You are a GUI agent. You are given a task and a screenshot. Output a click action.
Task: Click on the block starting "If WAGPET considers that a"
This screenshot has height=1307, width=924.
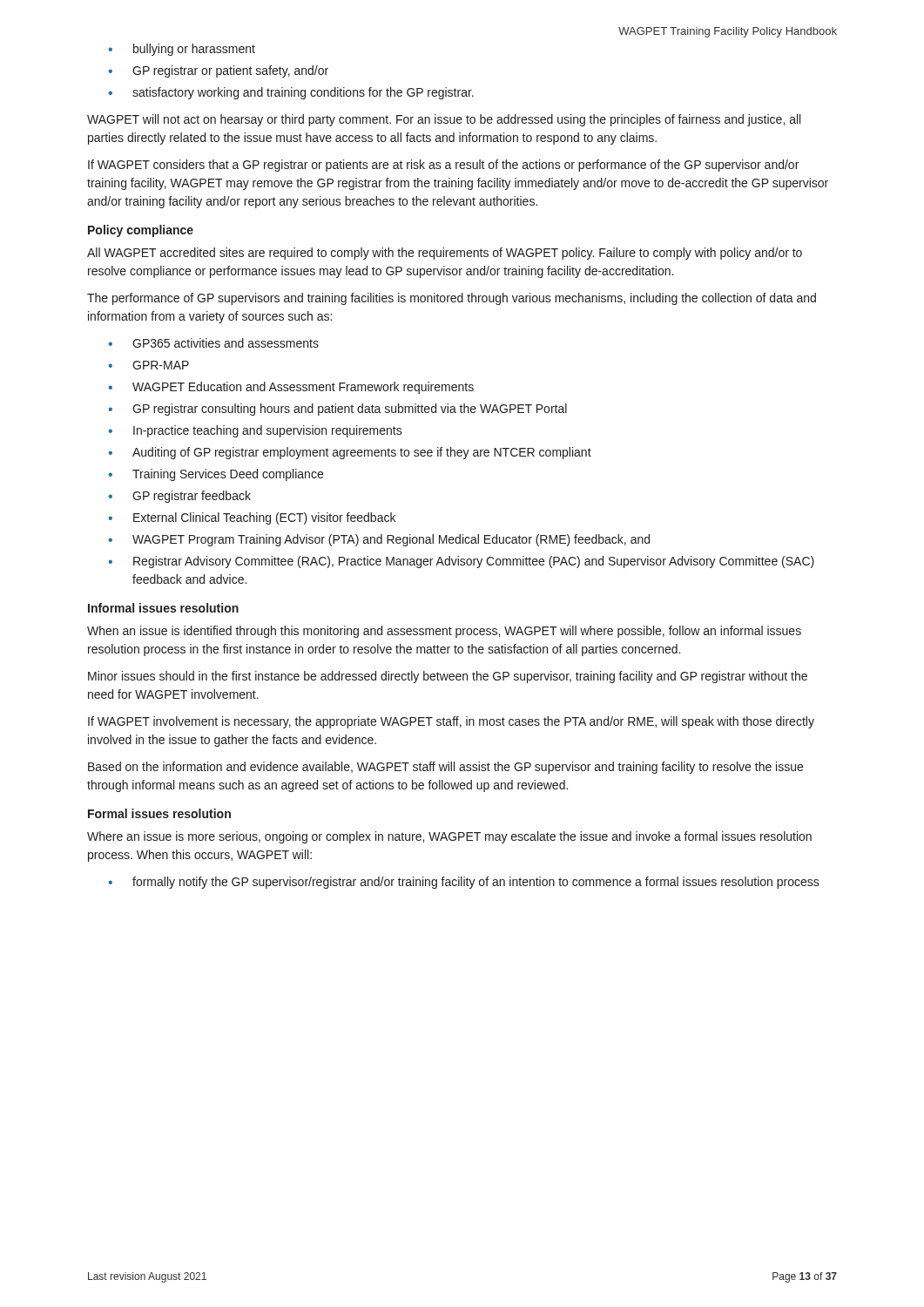coord(458,183)
